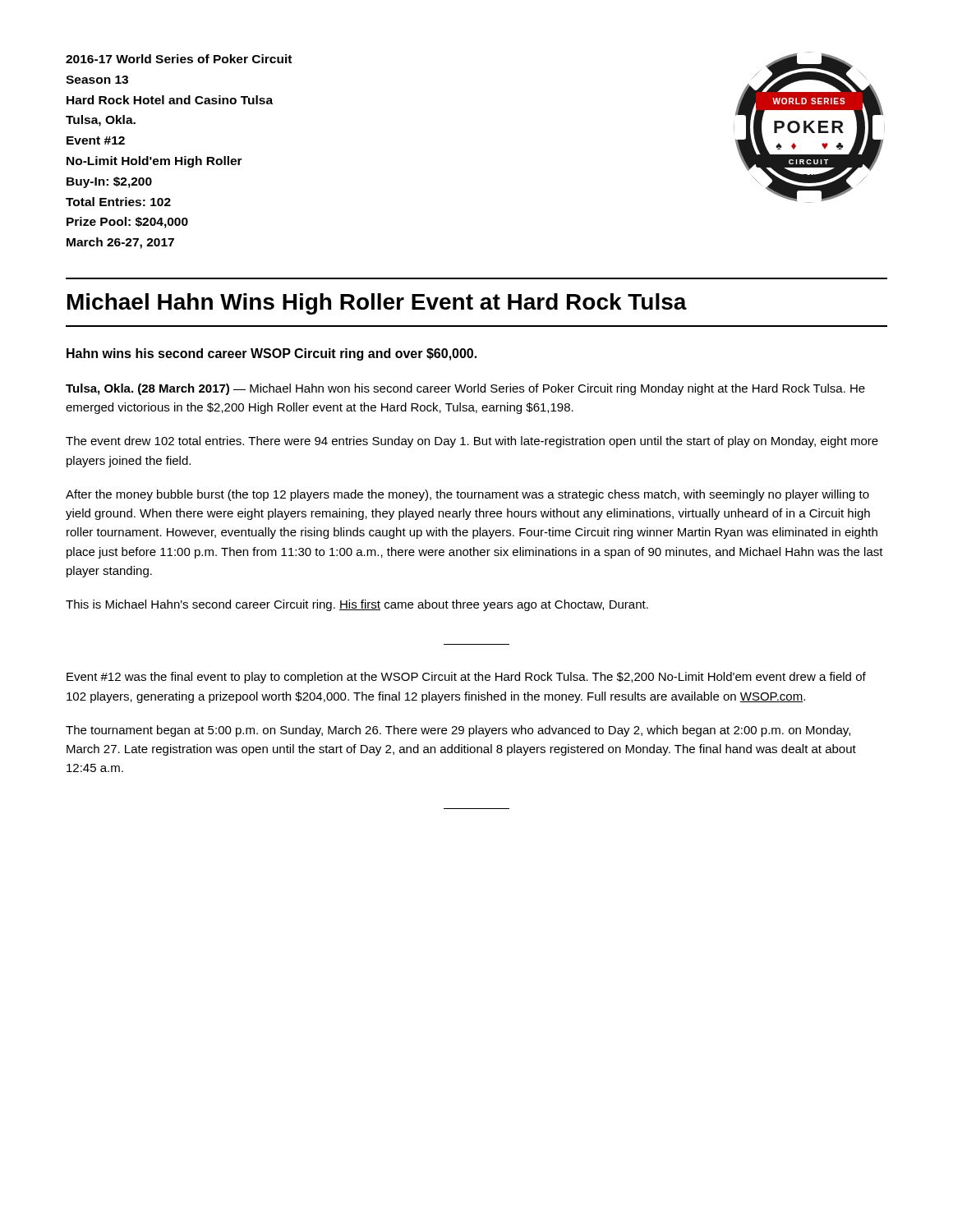Locate the text block that reads "The event drew 102 total entries."
This screenshot has height=1232, width=953.
pyautogui.click(x=472, y=450)
